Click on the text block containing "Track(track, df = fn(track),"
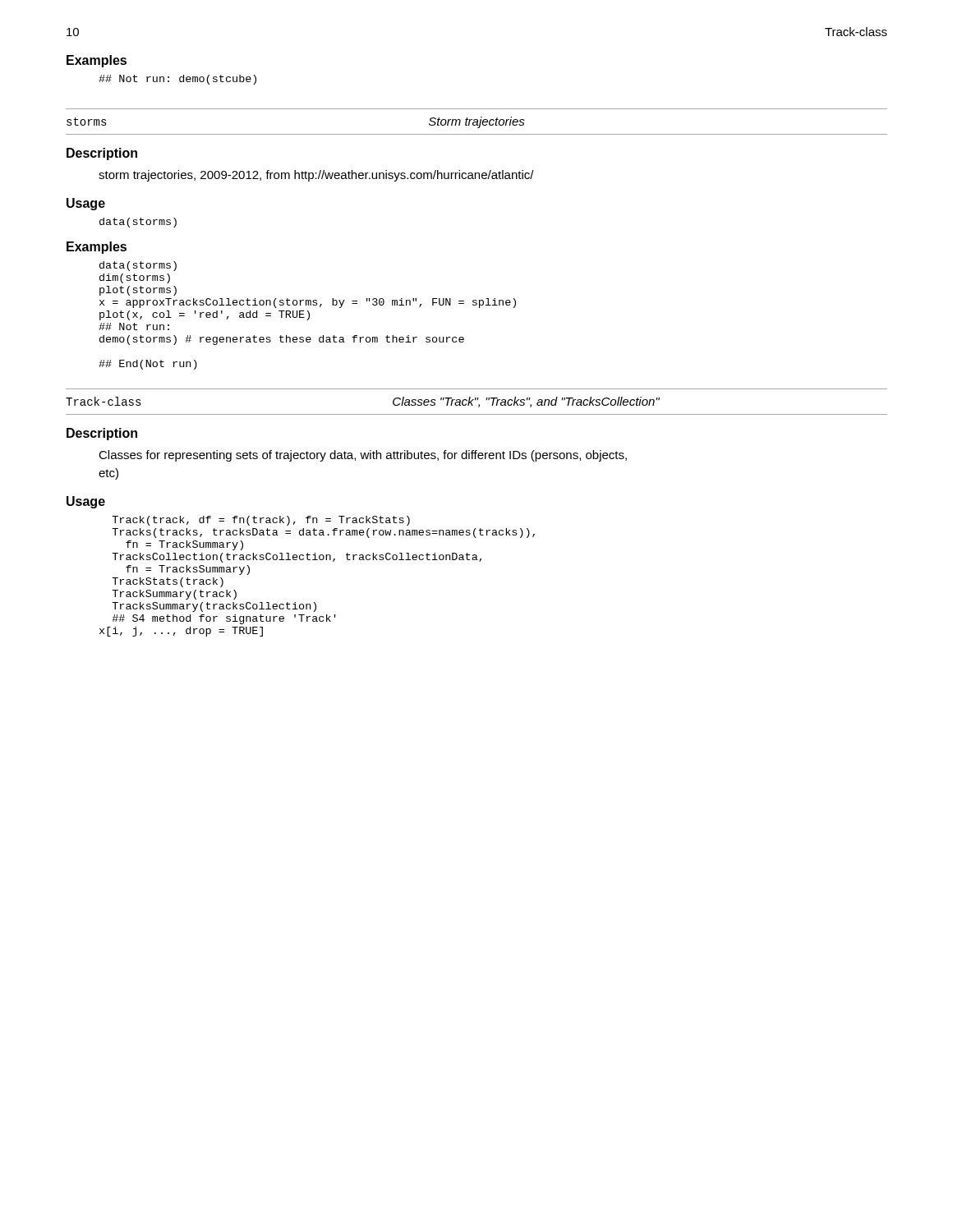 (x=261, y=521)
